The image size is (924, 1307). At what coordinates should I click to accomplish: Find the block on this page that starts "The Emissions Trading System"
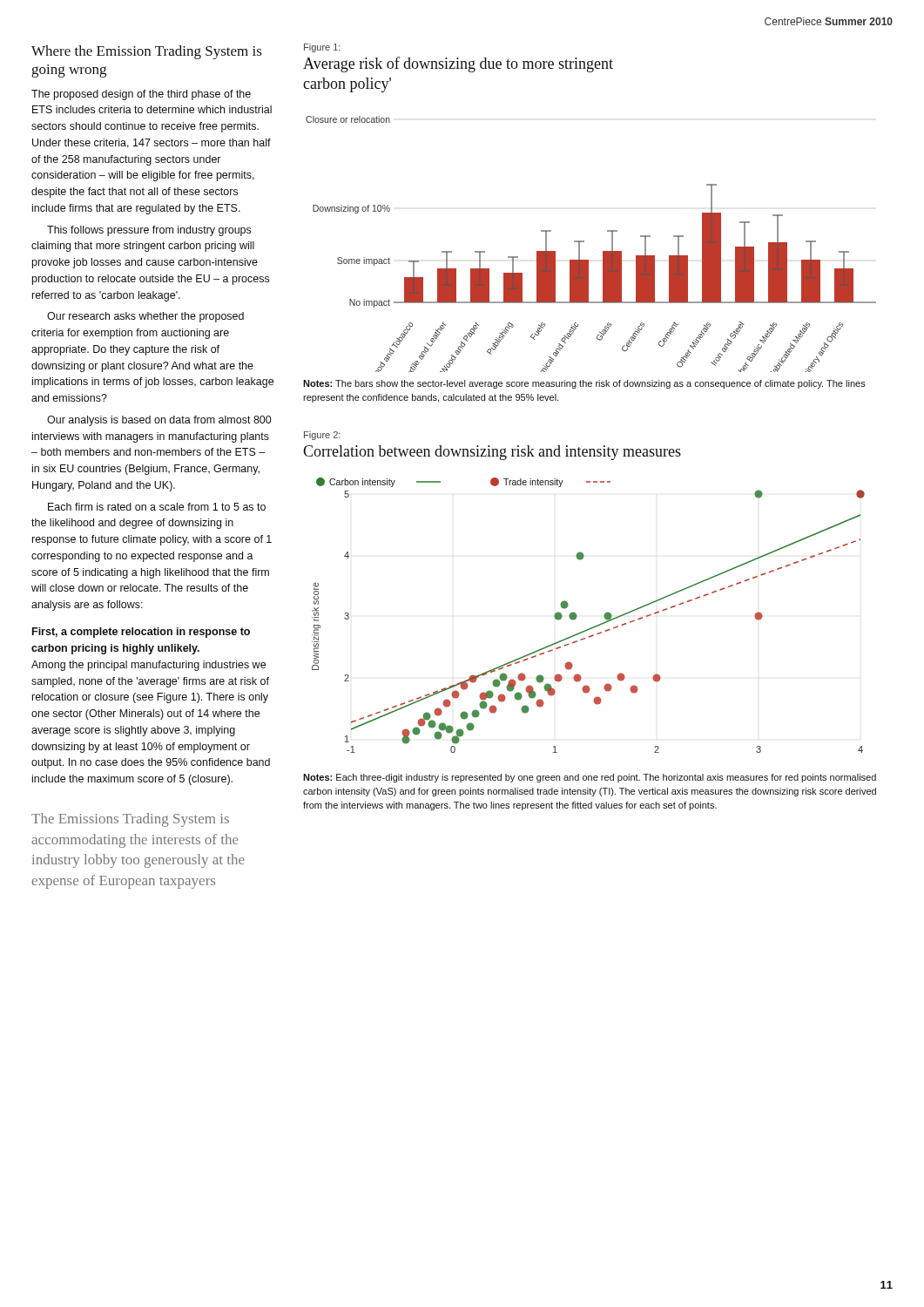pyautogui.click(x=138, y=849)
